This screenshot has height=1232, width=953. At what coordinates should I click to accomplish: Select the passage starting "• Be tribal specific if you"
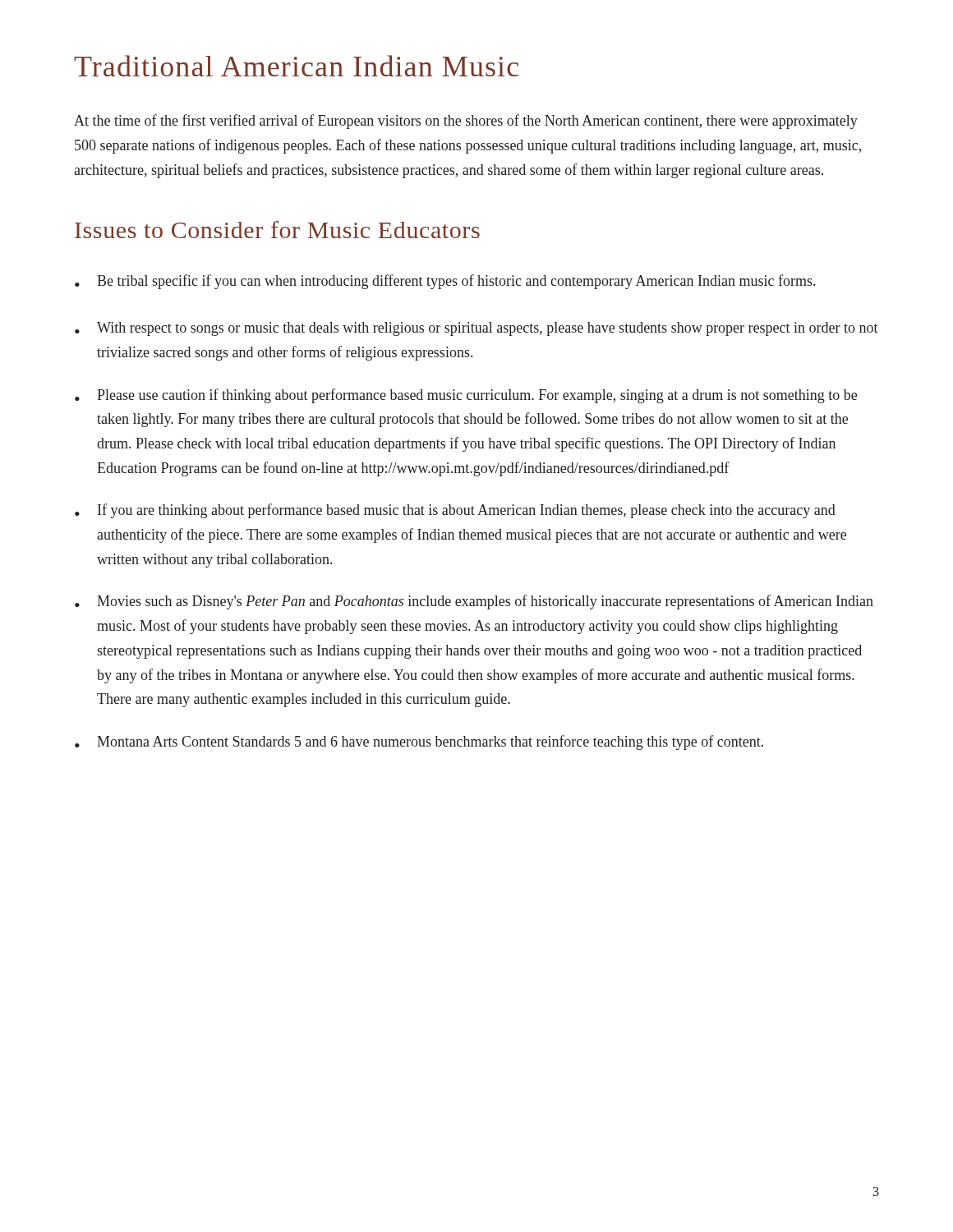coord(476,284)
